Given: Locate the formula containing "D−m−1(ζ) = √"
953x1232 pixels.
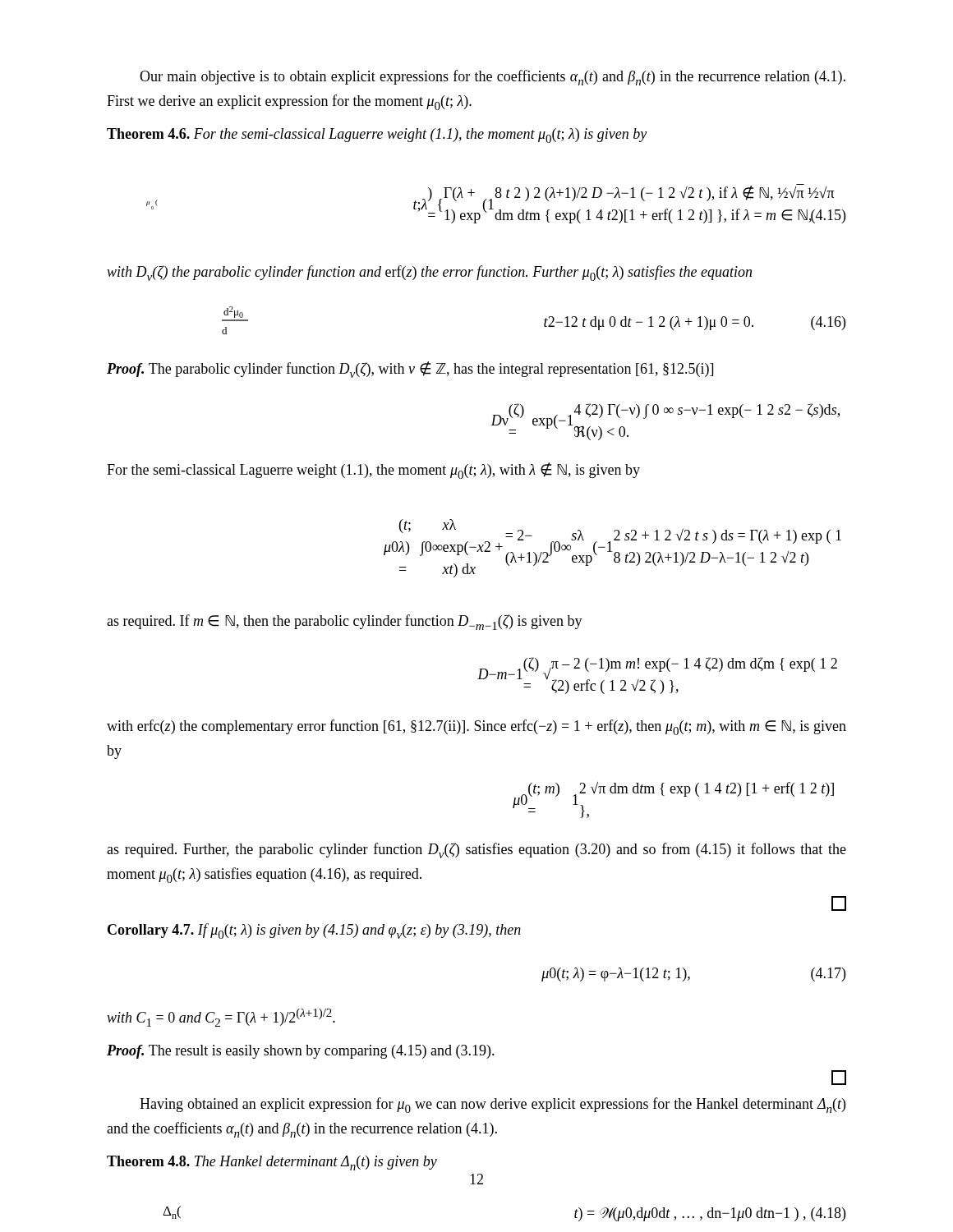Looking at the screenshot, I should click(x=476, y=675).
